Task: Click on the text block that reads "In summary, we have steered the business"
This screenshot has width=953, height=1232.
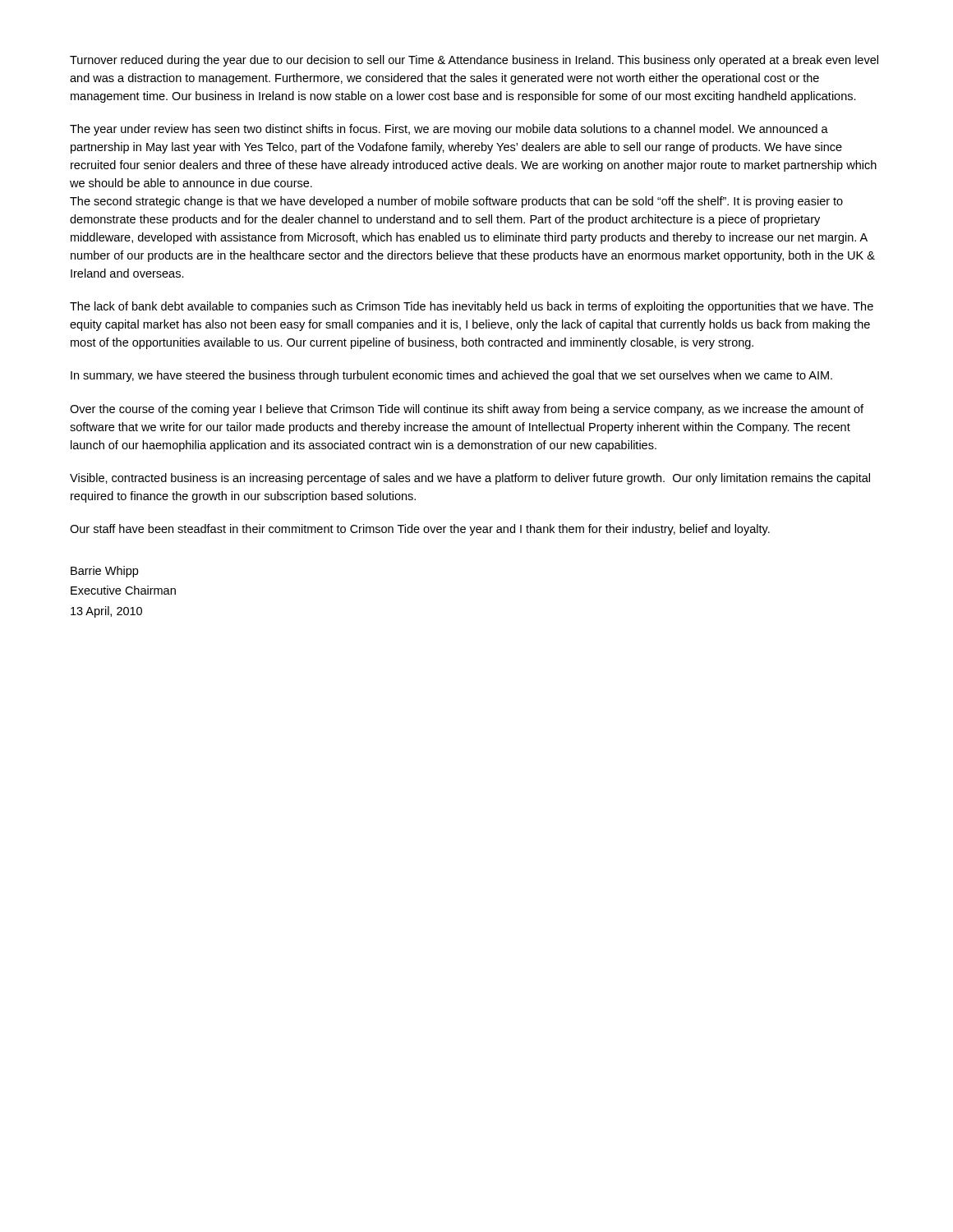Action: pyautogui.click(x=451, y=376)
